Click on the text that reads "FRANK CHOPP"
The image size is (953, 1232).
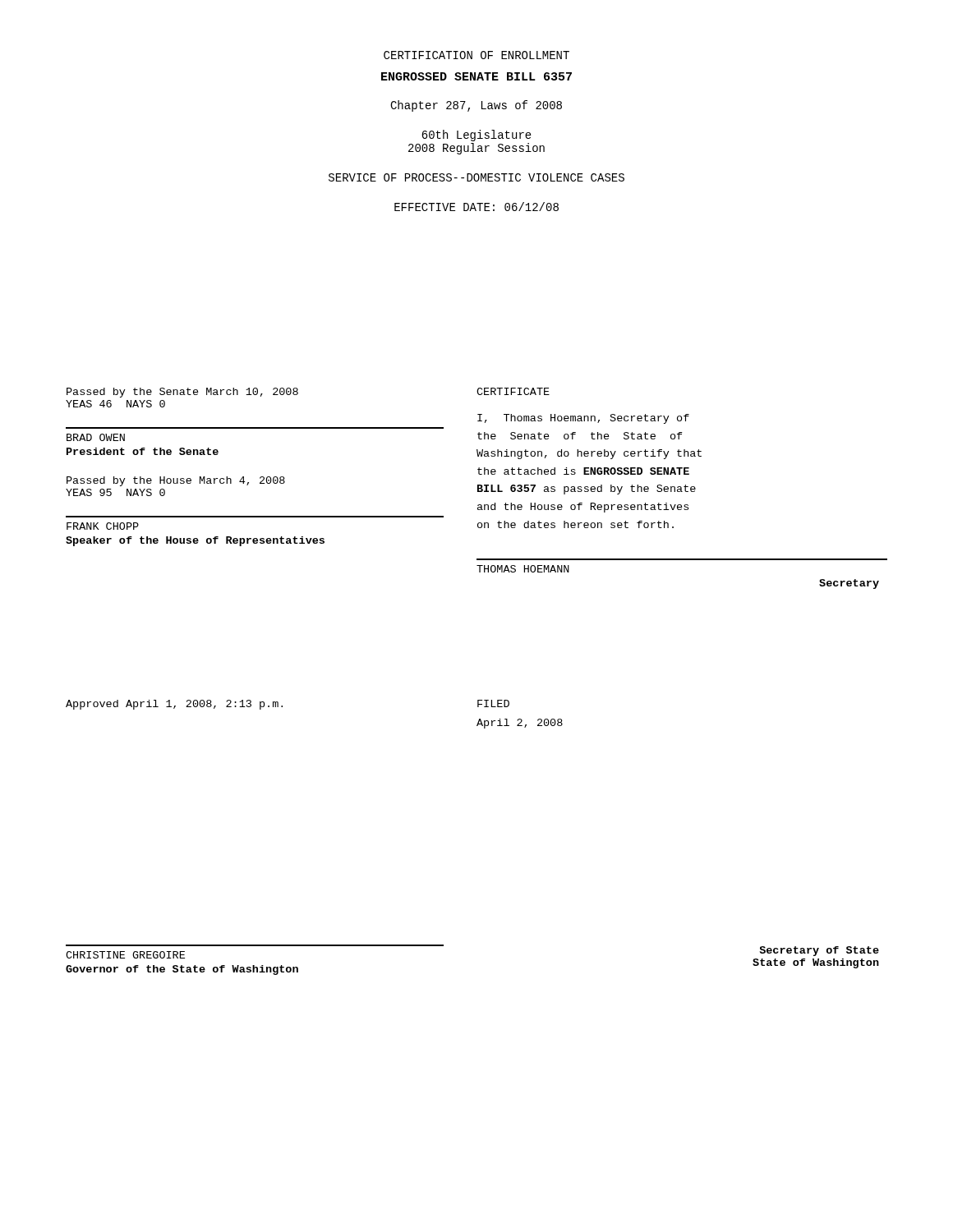pos(255,524)
